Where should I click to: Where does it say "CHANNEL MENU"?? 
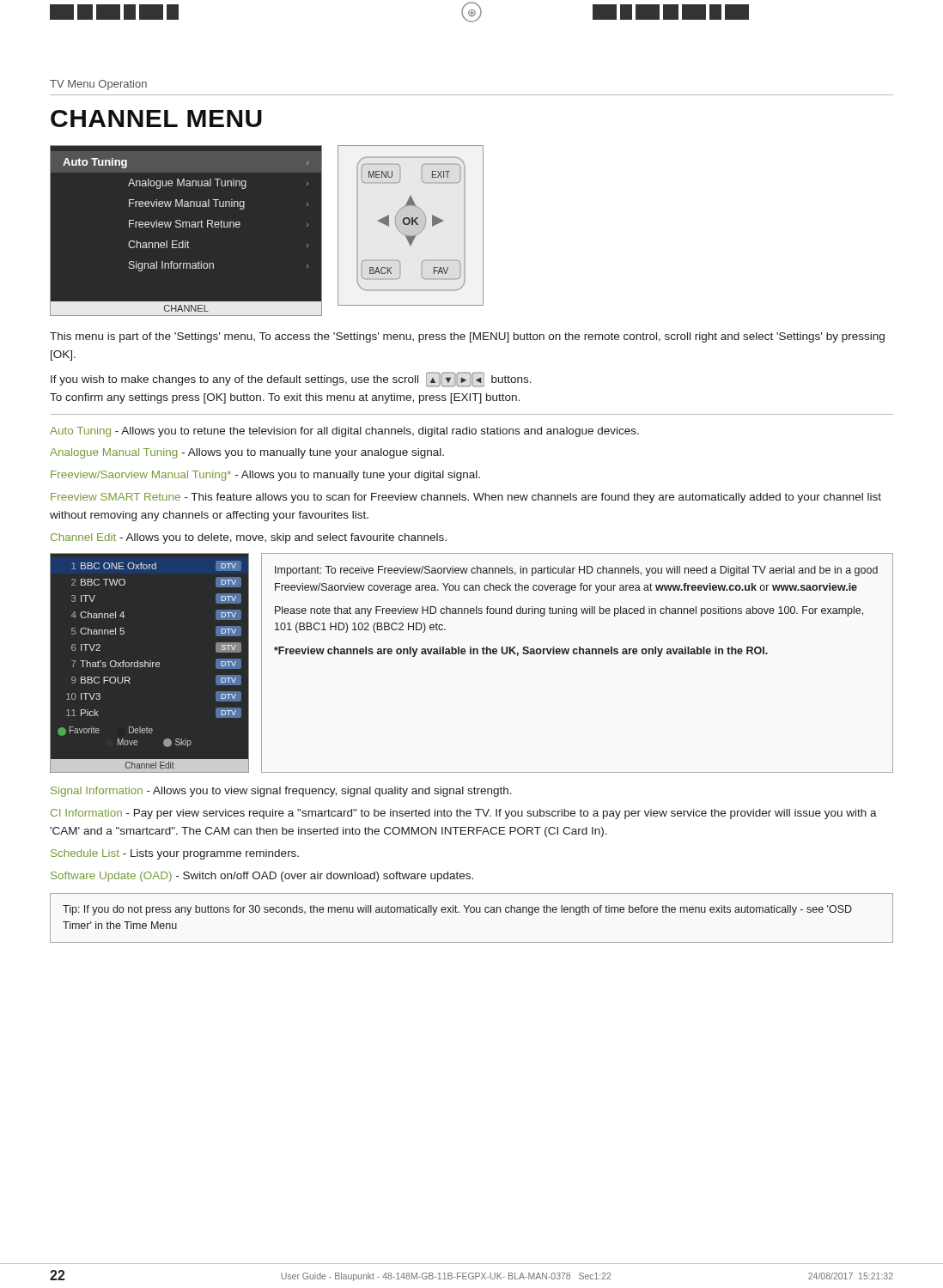click(157, 118)
